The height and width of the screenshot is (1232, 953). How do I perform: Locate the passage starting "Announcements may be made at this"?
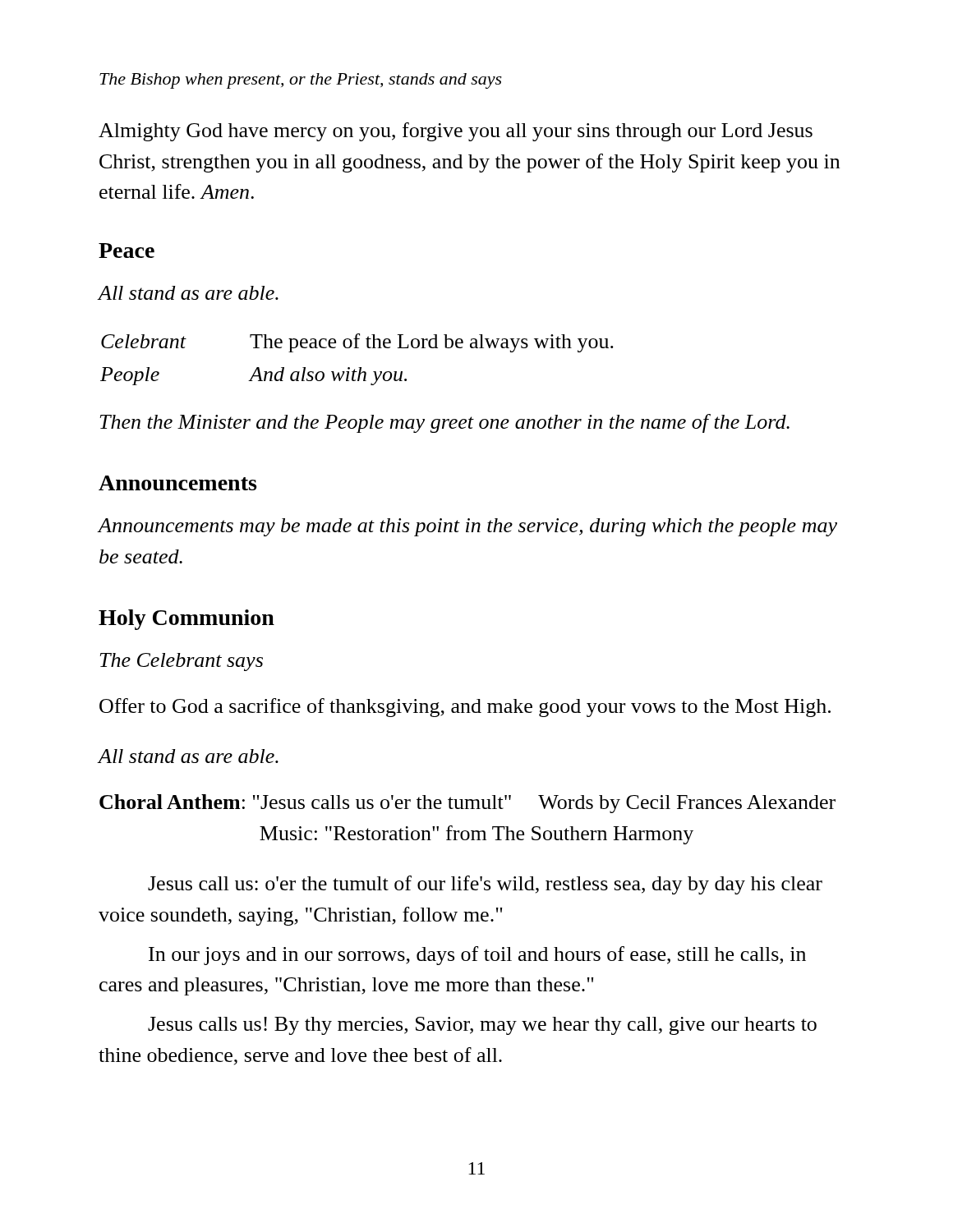click(468, 541)
